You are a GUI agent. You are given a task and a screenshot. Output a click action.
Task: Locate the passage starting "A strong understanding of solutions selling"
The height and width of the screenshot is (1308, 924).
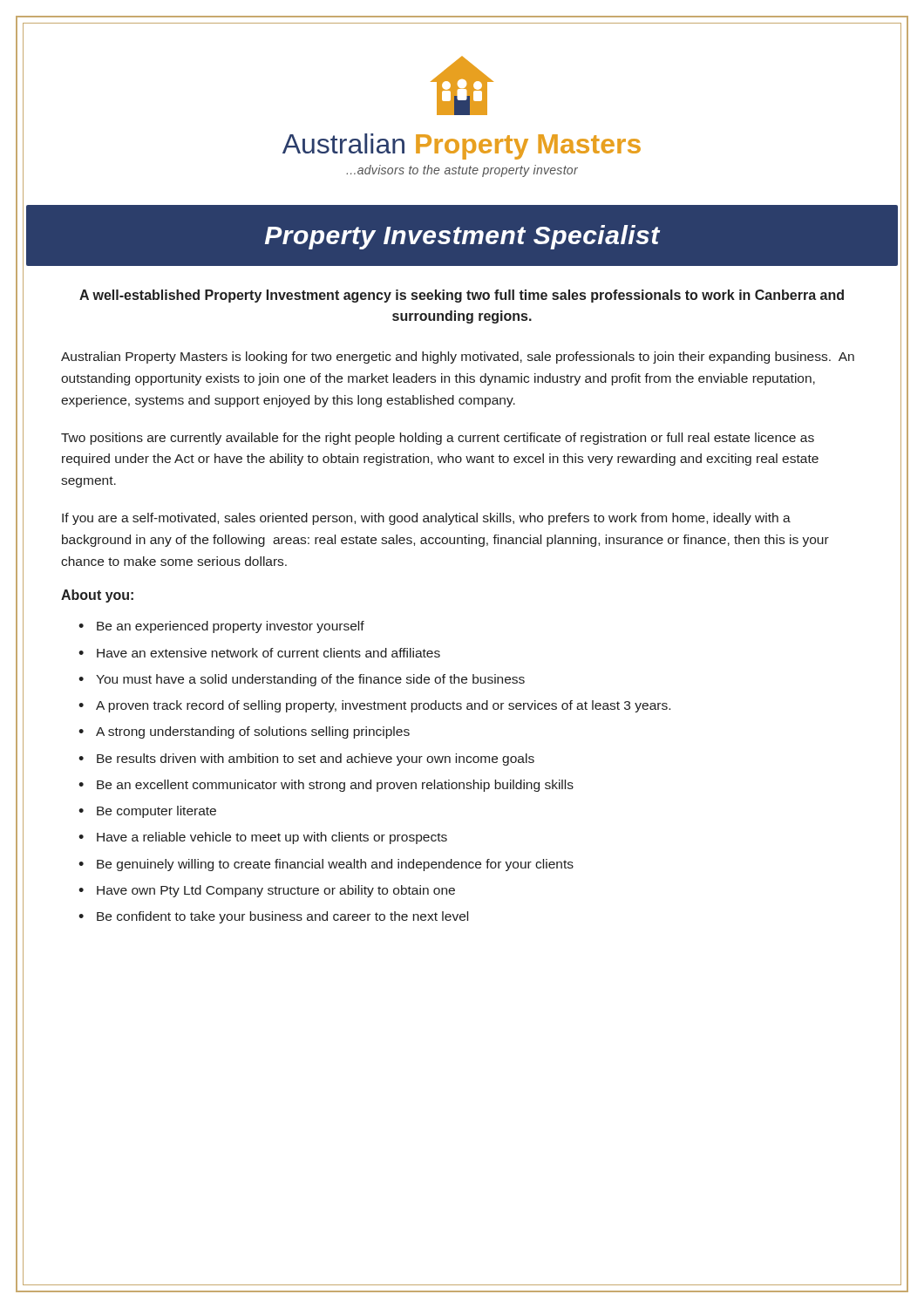click(253, 731)
